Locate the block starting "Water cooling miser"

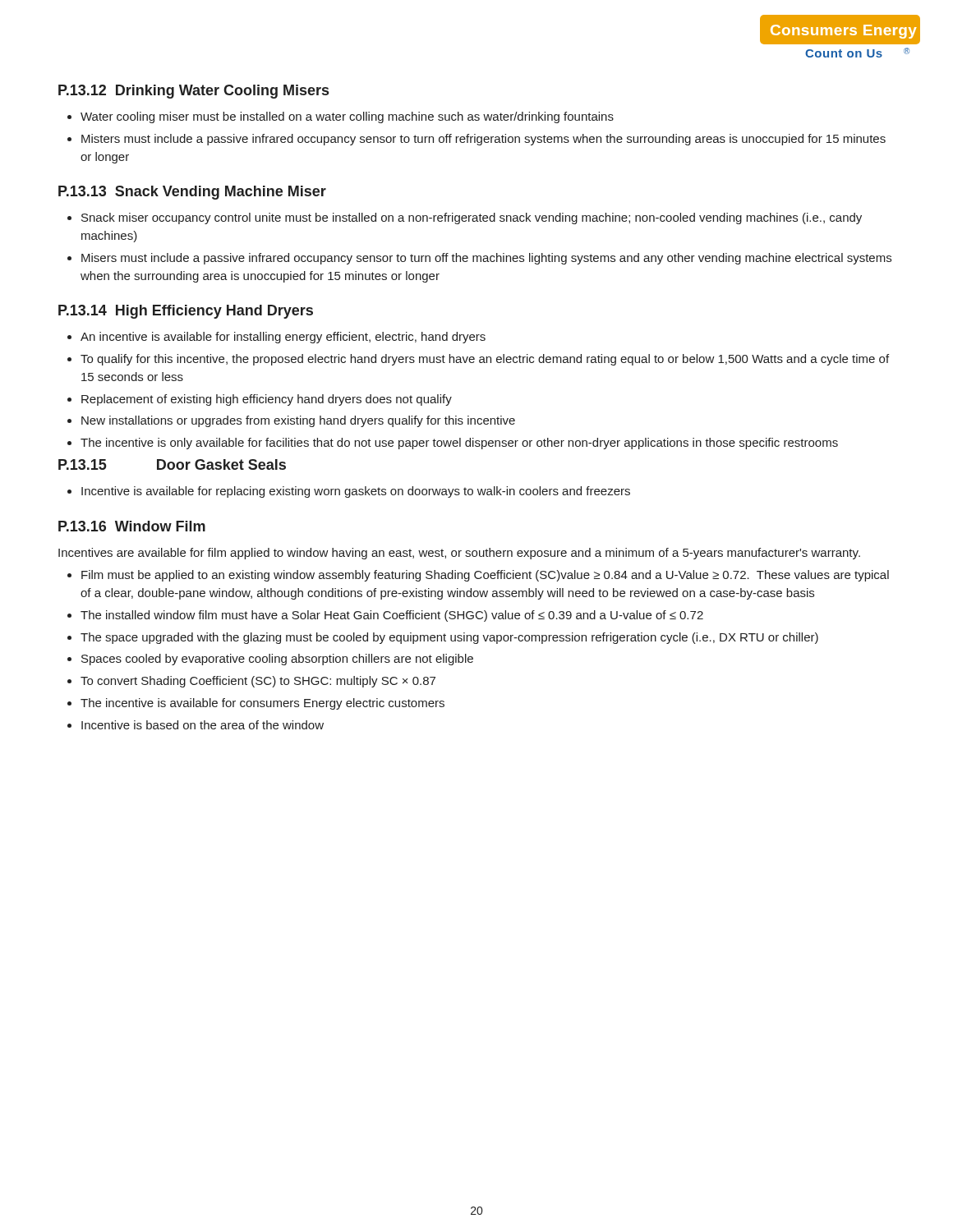[488, 116]
